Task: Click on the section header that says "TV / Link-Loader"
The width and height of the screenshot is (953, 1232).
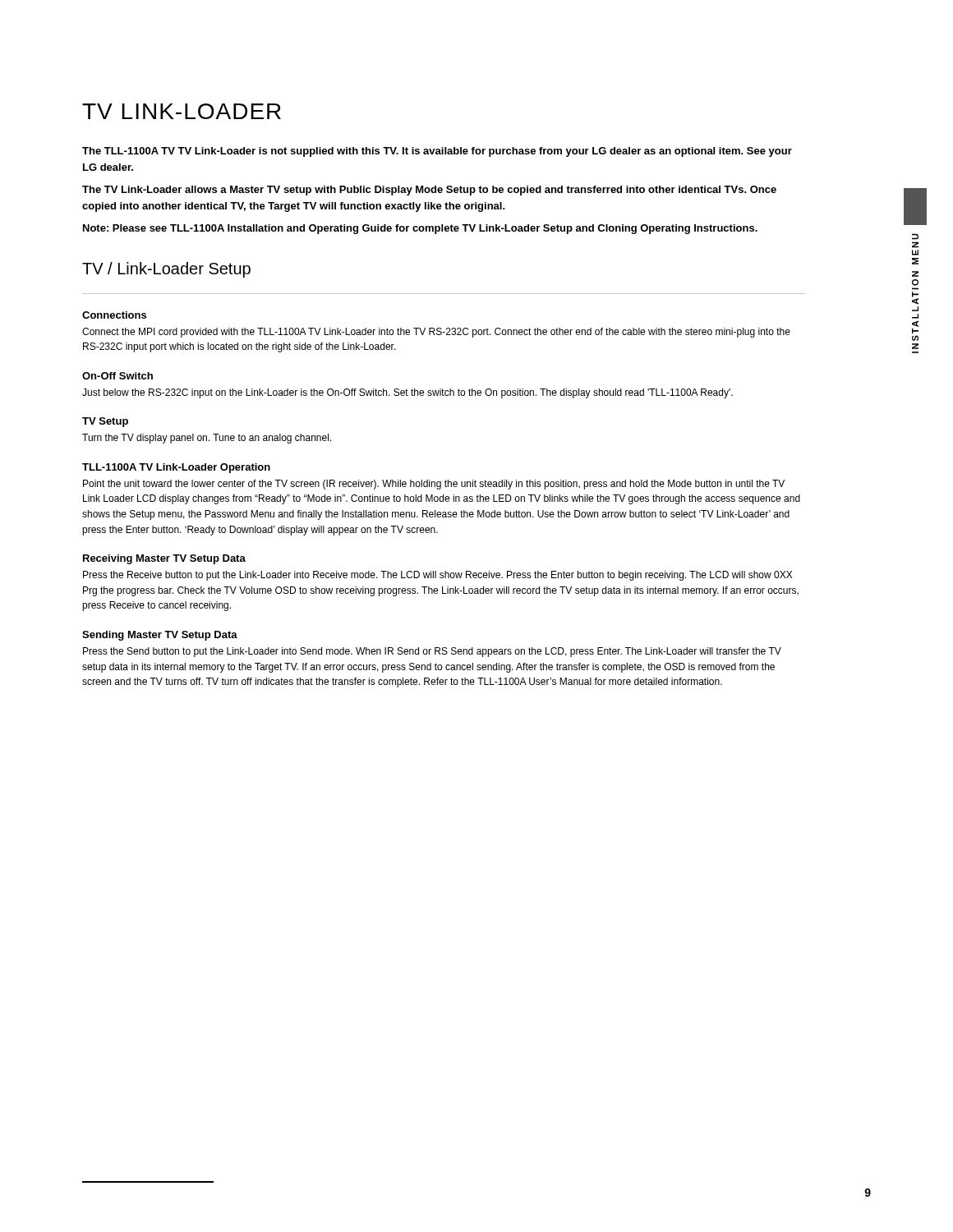Action: (166, 270)
